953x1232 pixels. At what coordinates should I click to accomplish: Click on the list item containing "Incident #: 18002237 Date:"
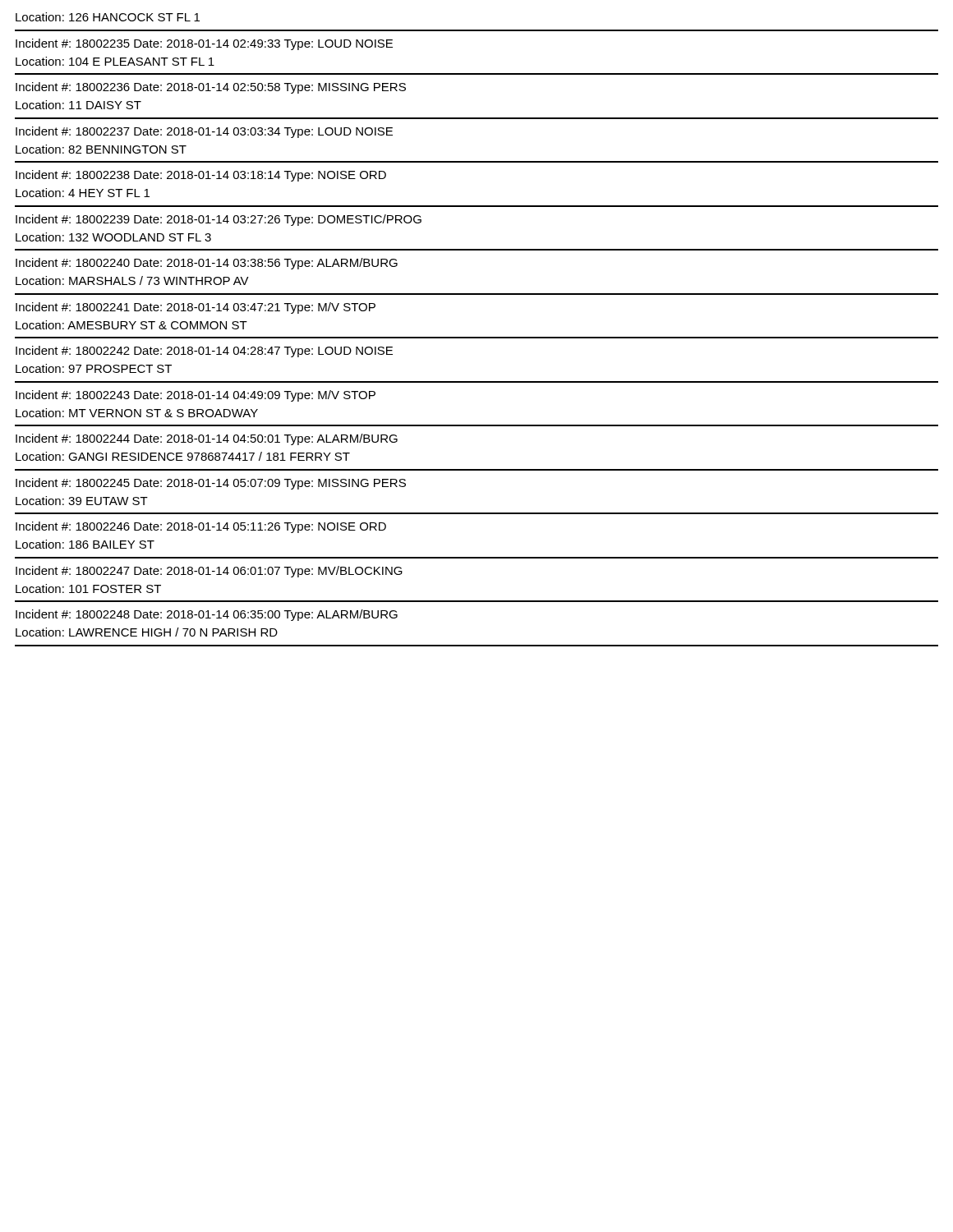click(x=204, y=132)
